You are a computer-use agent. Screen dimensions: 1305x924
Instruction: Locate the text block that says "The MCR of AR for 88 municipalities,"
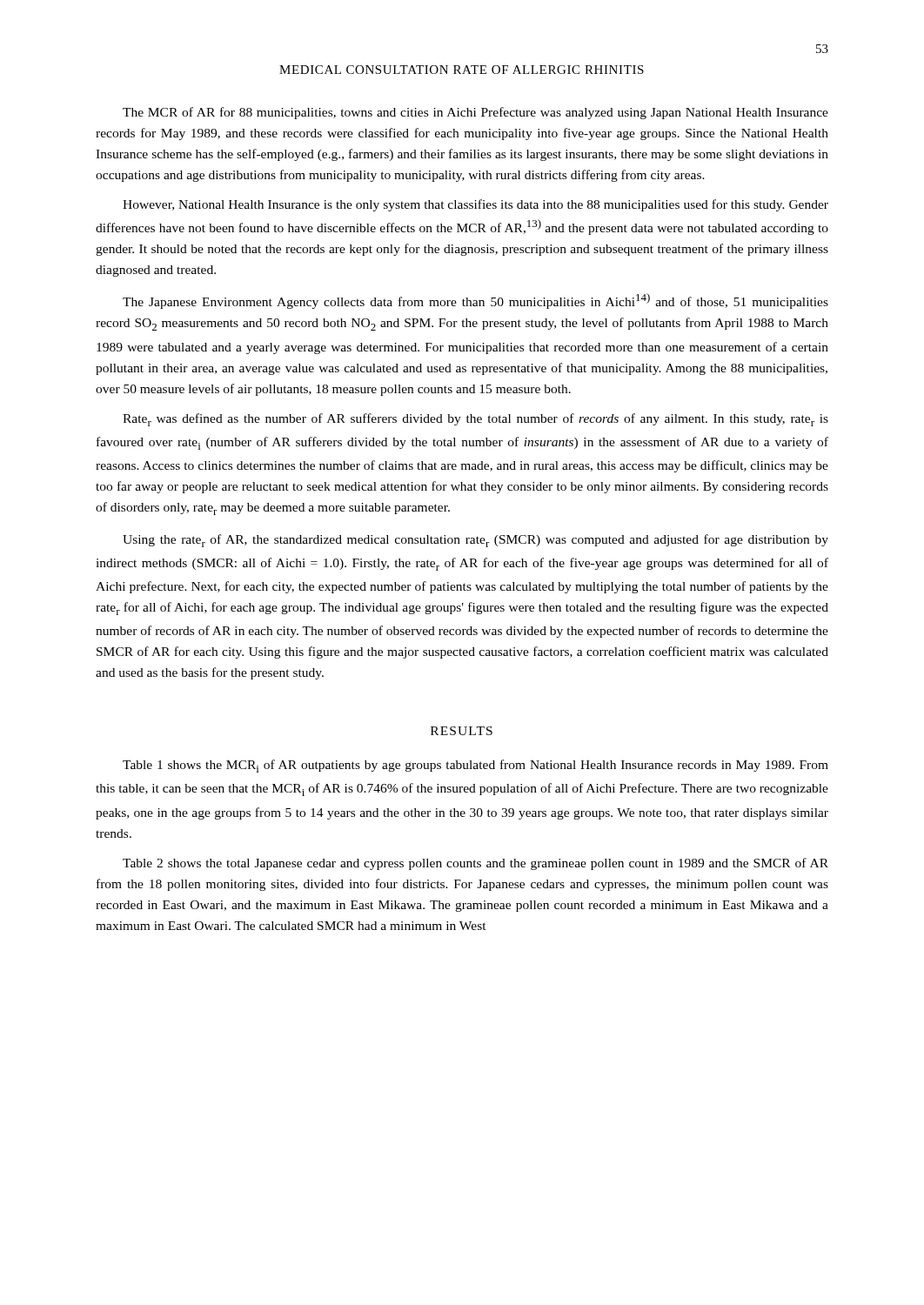462,144
